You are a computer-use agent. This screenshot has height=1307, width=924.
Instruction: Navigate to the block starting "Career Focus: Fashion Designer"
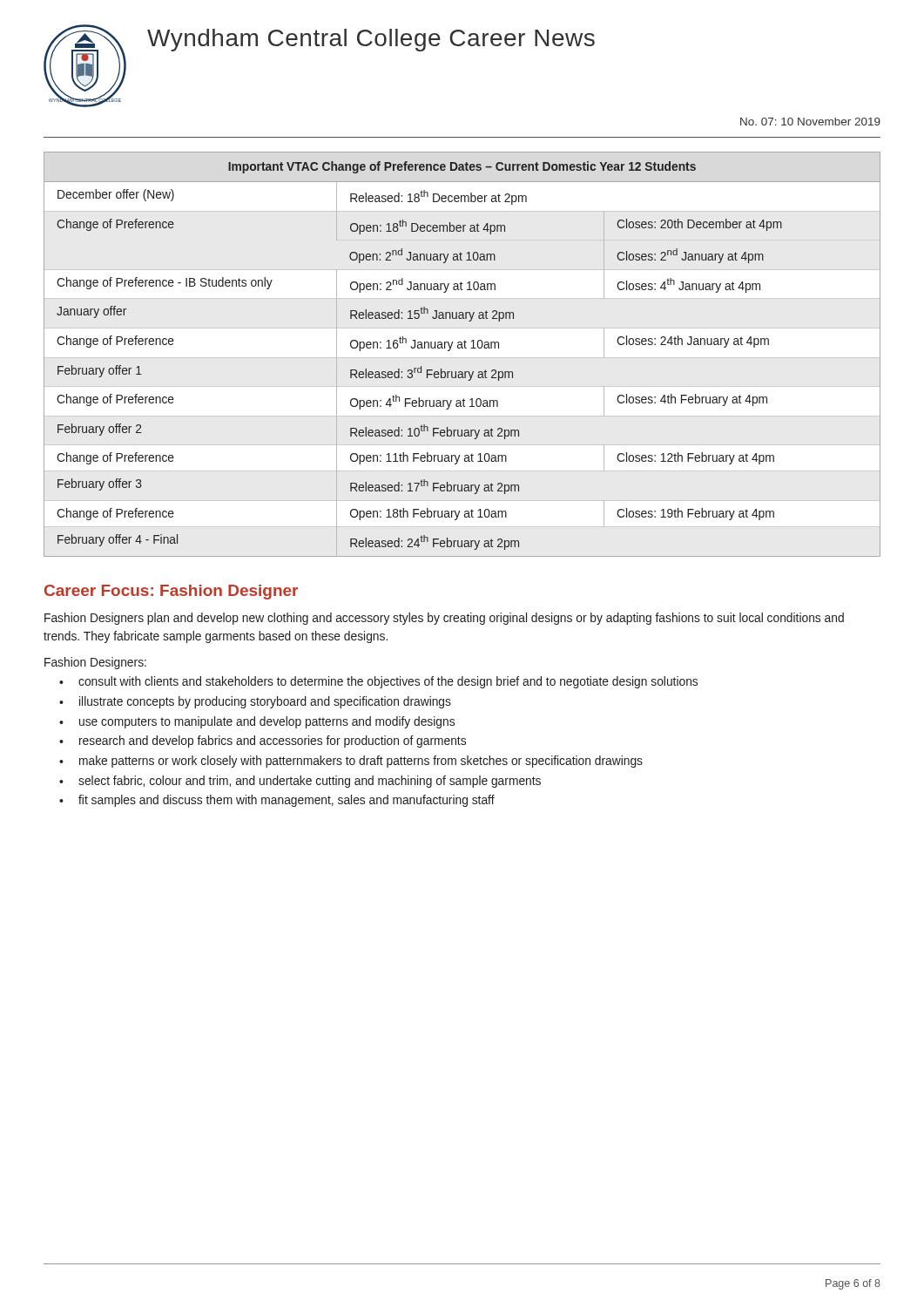(171, 590)
